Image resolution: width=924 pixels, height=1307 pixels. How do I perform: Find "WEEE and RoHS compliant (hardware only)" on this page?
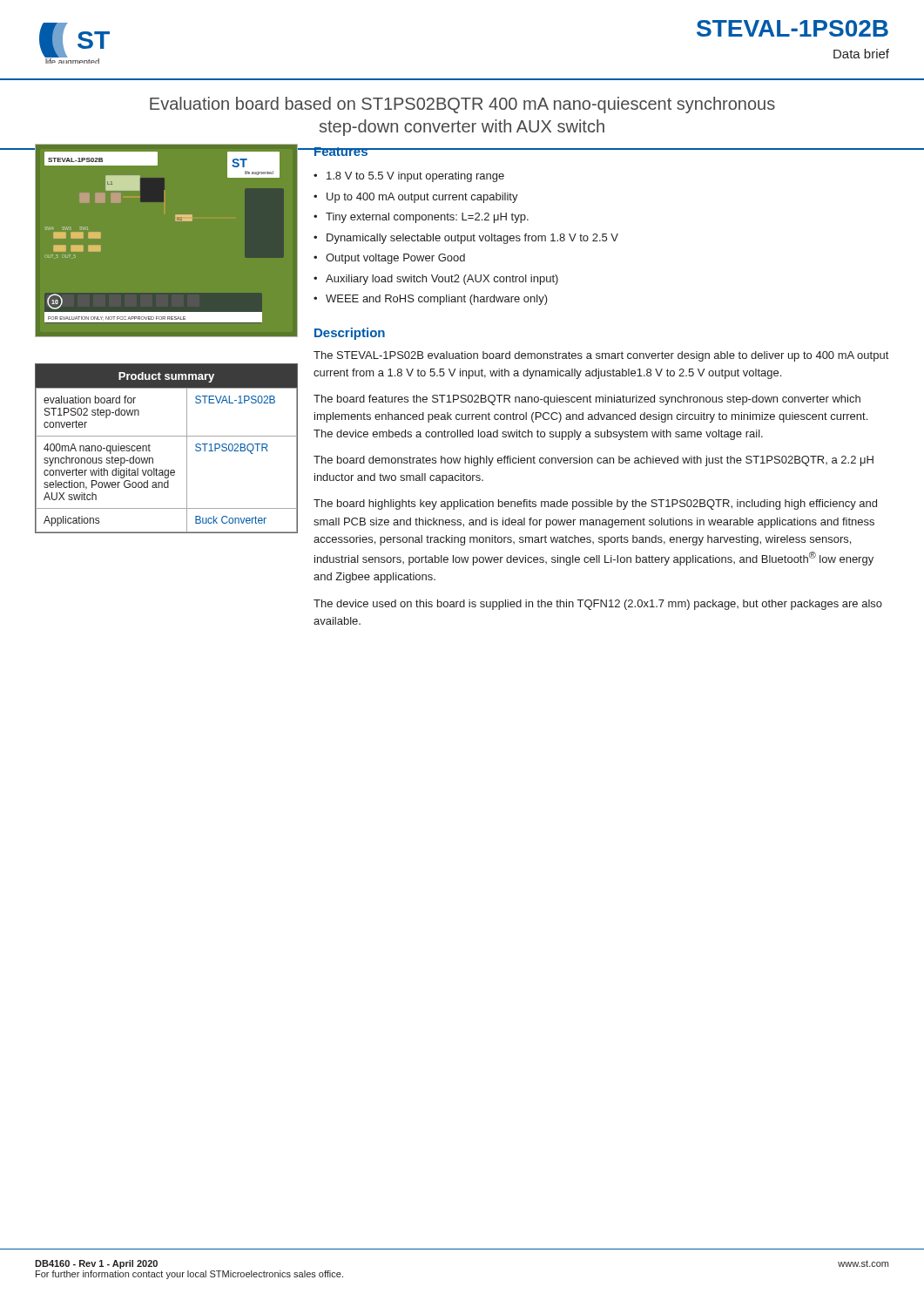click(x=437, y=298)
